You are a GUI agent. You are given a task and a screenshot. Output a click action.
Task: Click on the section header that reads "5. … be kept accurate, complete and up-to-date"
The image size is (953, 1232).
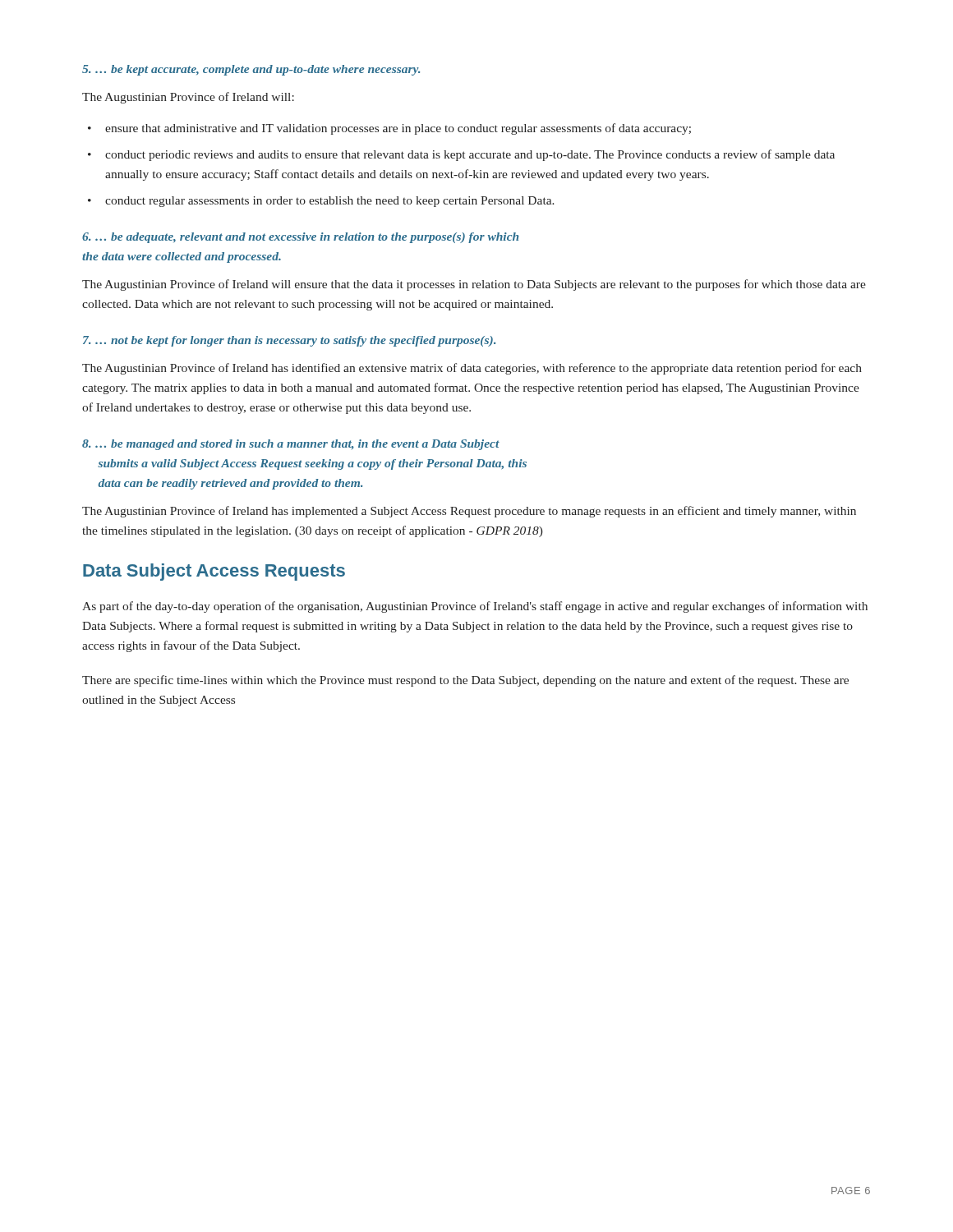251,70
